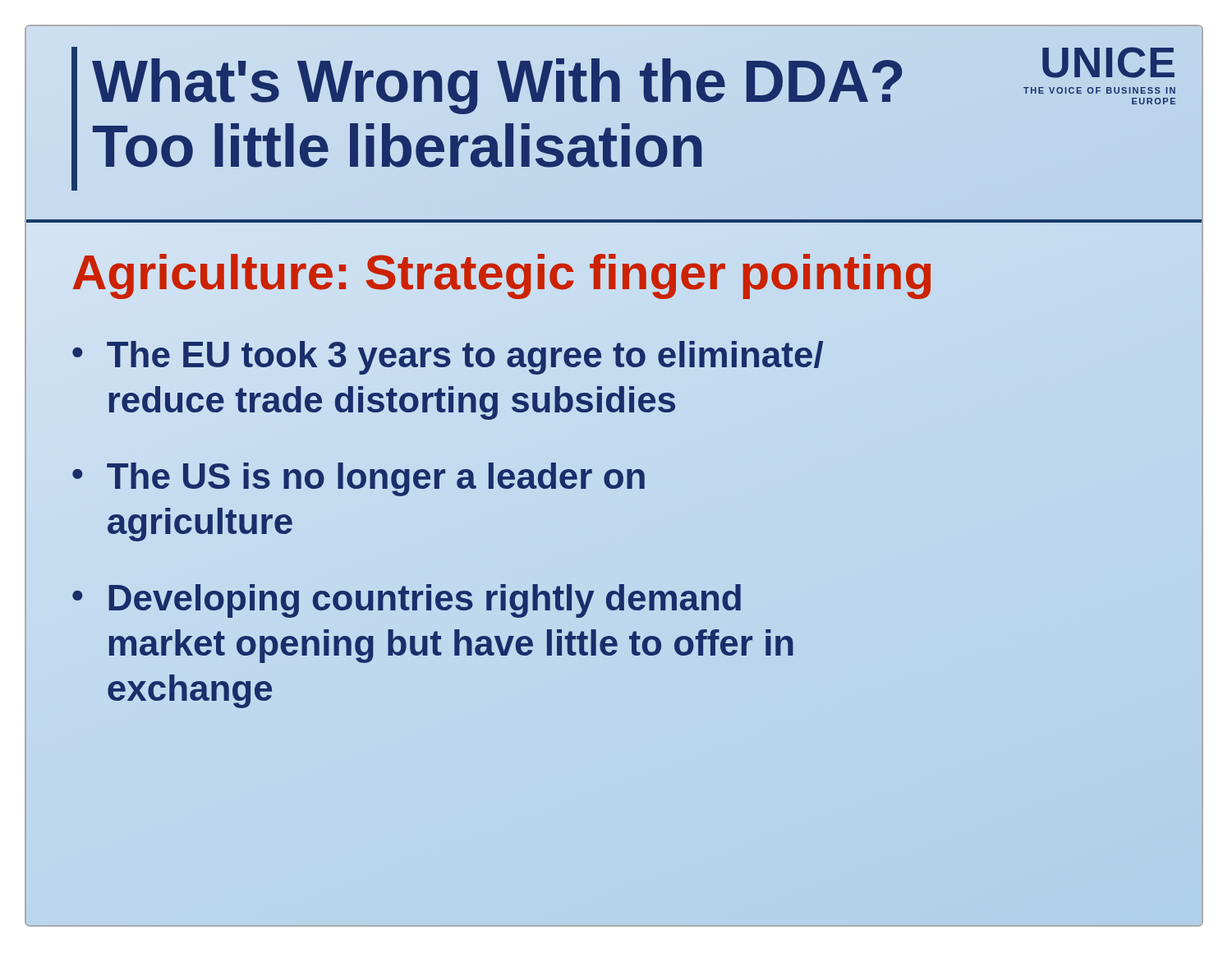The width and height of the screenshot is (1232, 953).
Task: Select the text starting "What's Wrong With the DDA?"
Action: 556,114
